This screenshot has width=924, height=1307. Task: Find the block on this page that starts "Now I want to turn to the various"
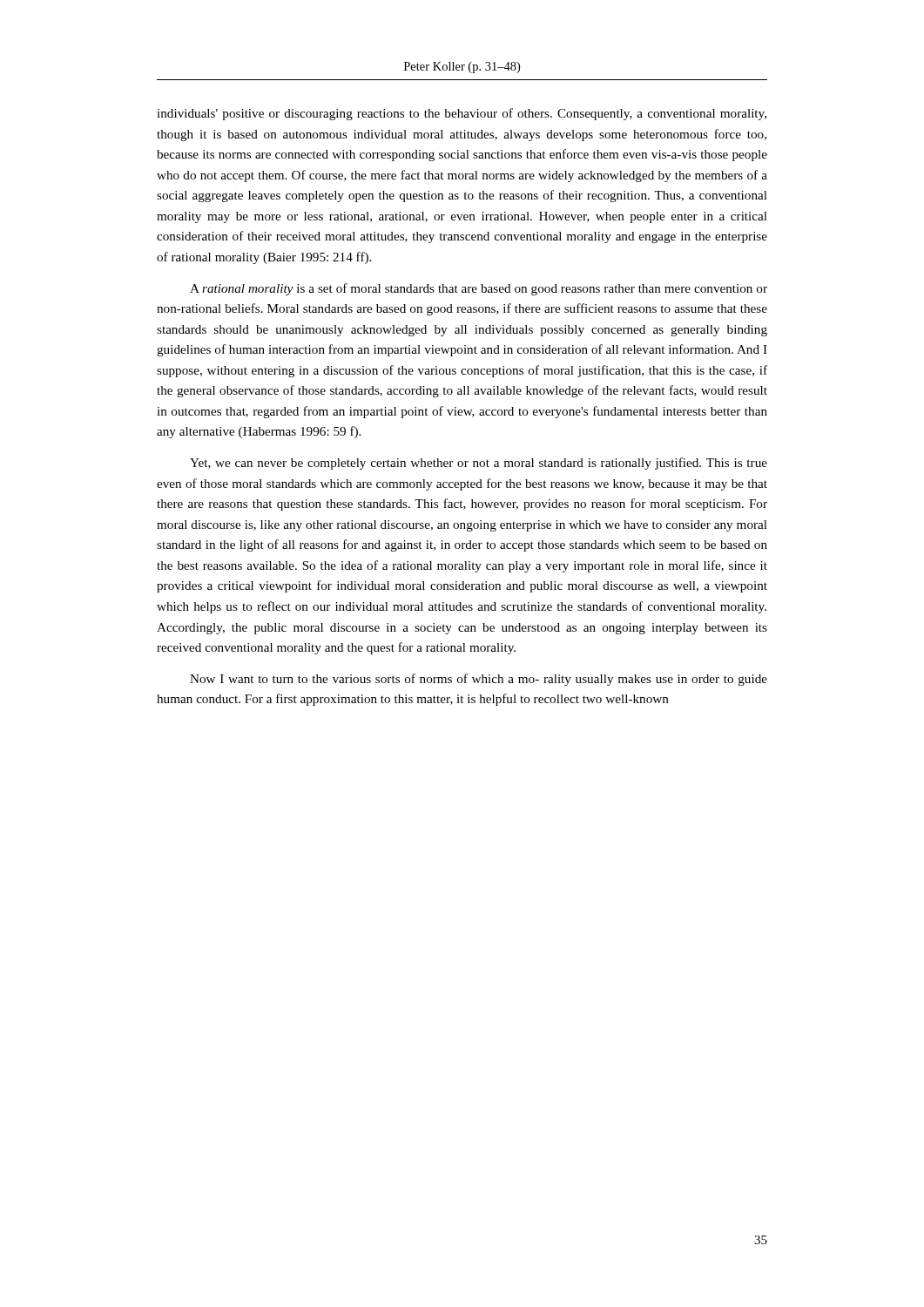(x=462, y=688)
